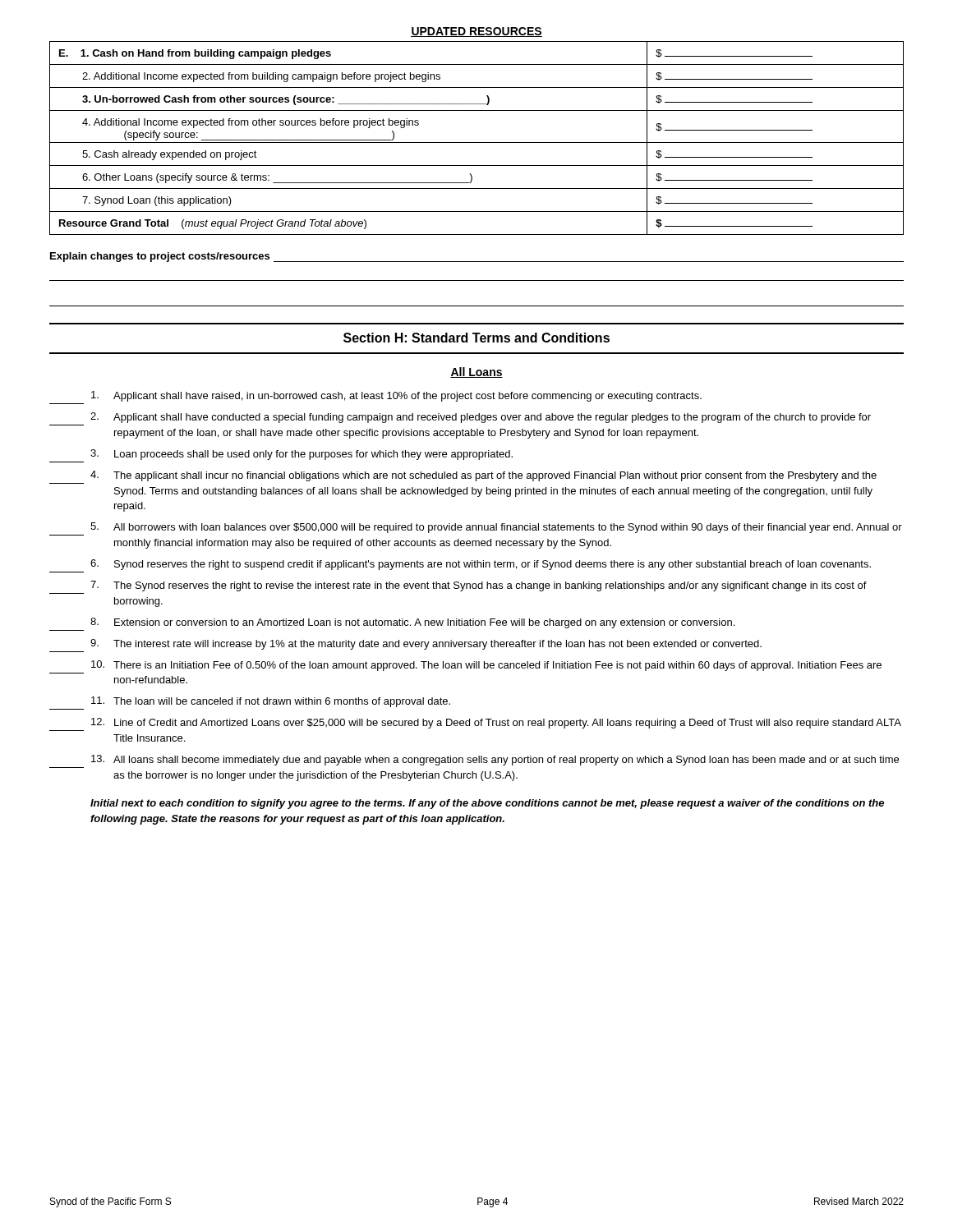953x1232 pixels.
Task: Find the list item containing "3. Loan proceeds shall be"
Action: pyautogui.click(x=476, y=454)
